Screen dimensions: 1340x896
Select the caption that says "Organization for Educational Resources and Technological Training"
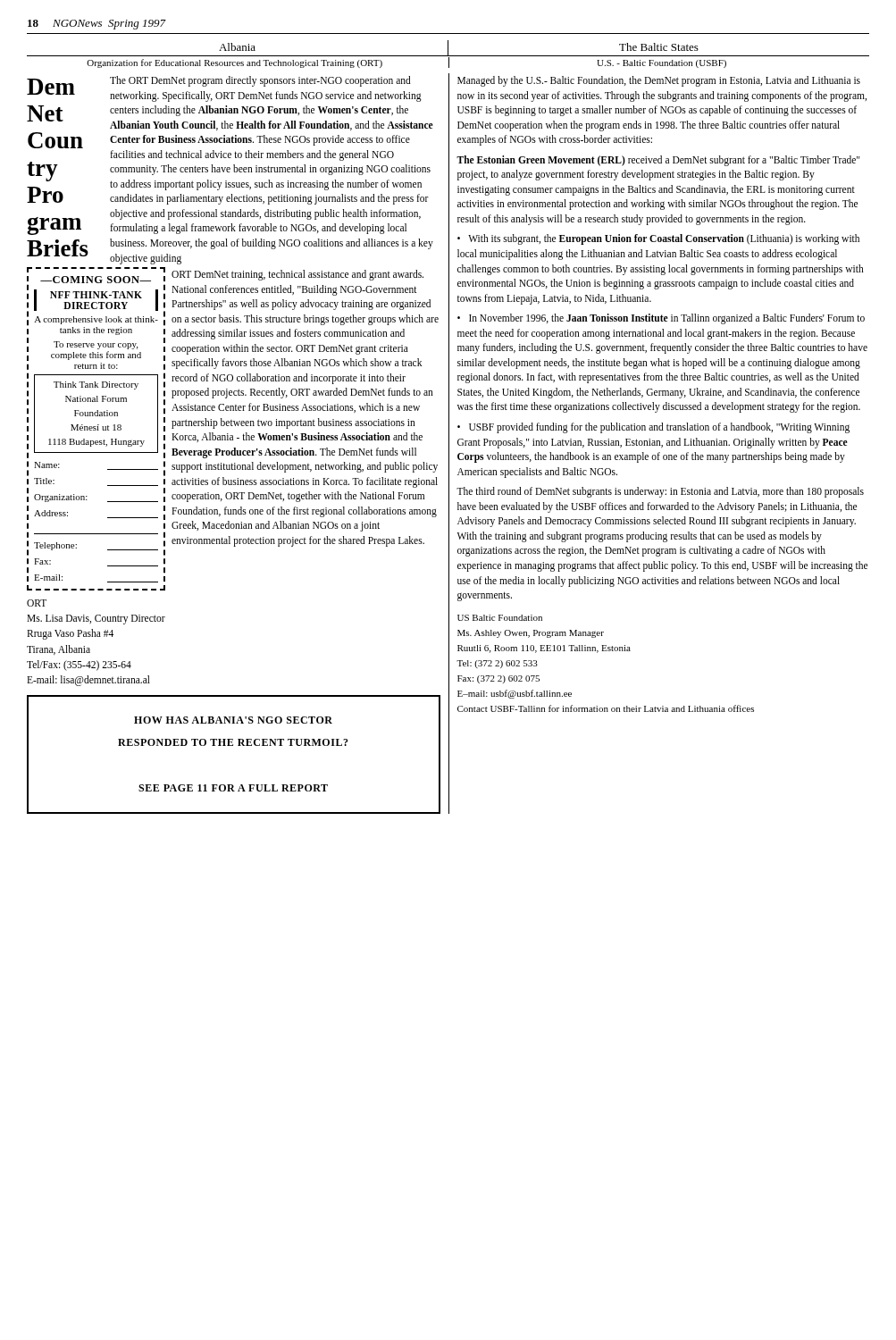pyautogui.click(x=235, y=63)
